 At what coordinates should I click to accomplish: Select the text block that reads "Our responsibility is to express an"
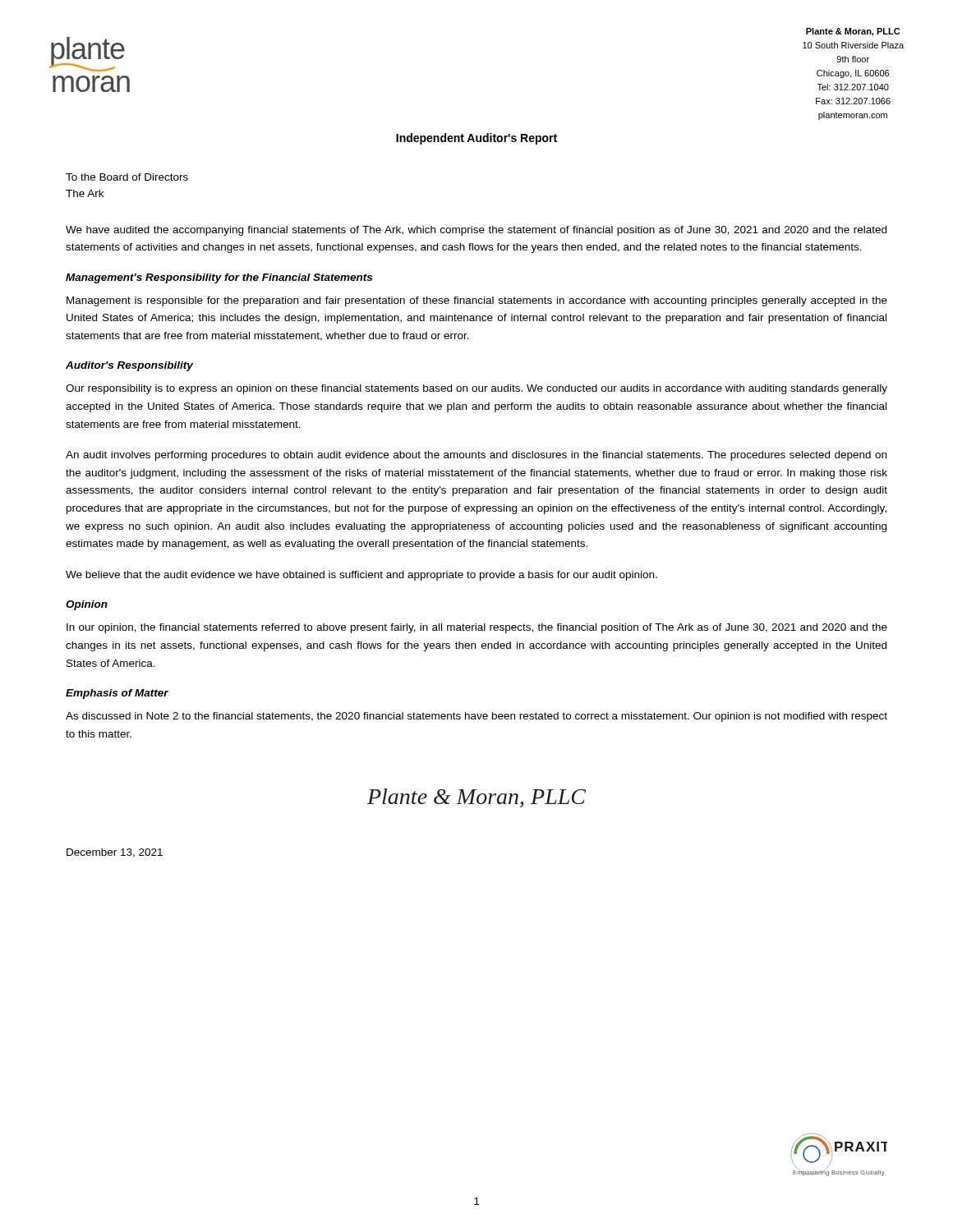click(x=476, y=406)
